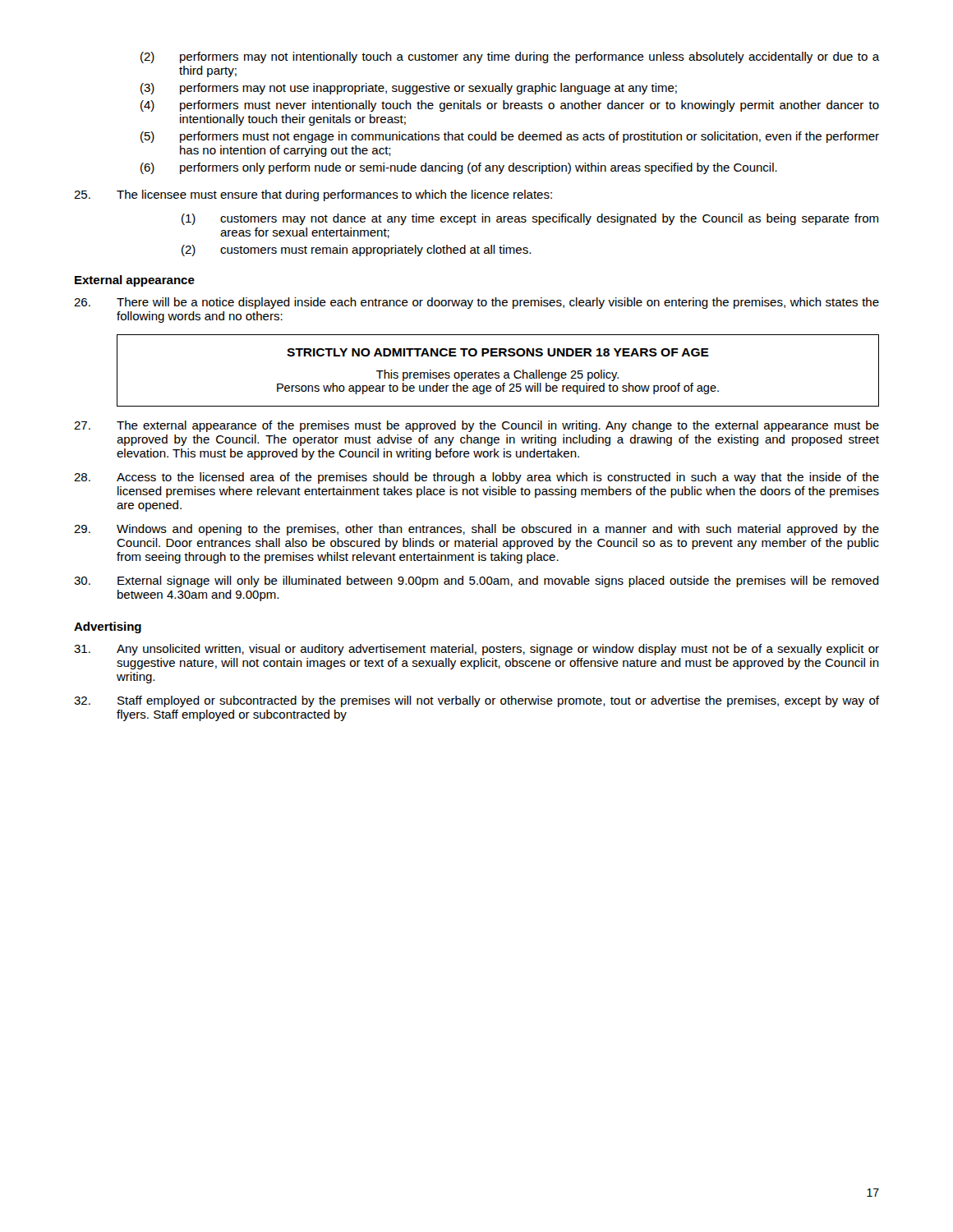Click on the list item containing "(4) performers must never intentionally touch the"
953x1232 pixels.
509,112
